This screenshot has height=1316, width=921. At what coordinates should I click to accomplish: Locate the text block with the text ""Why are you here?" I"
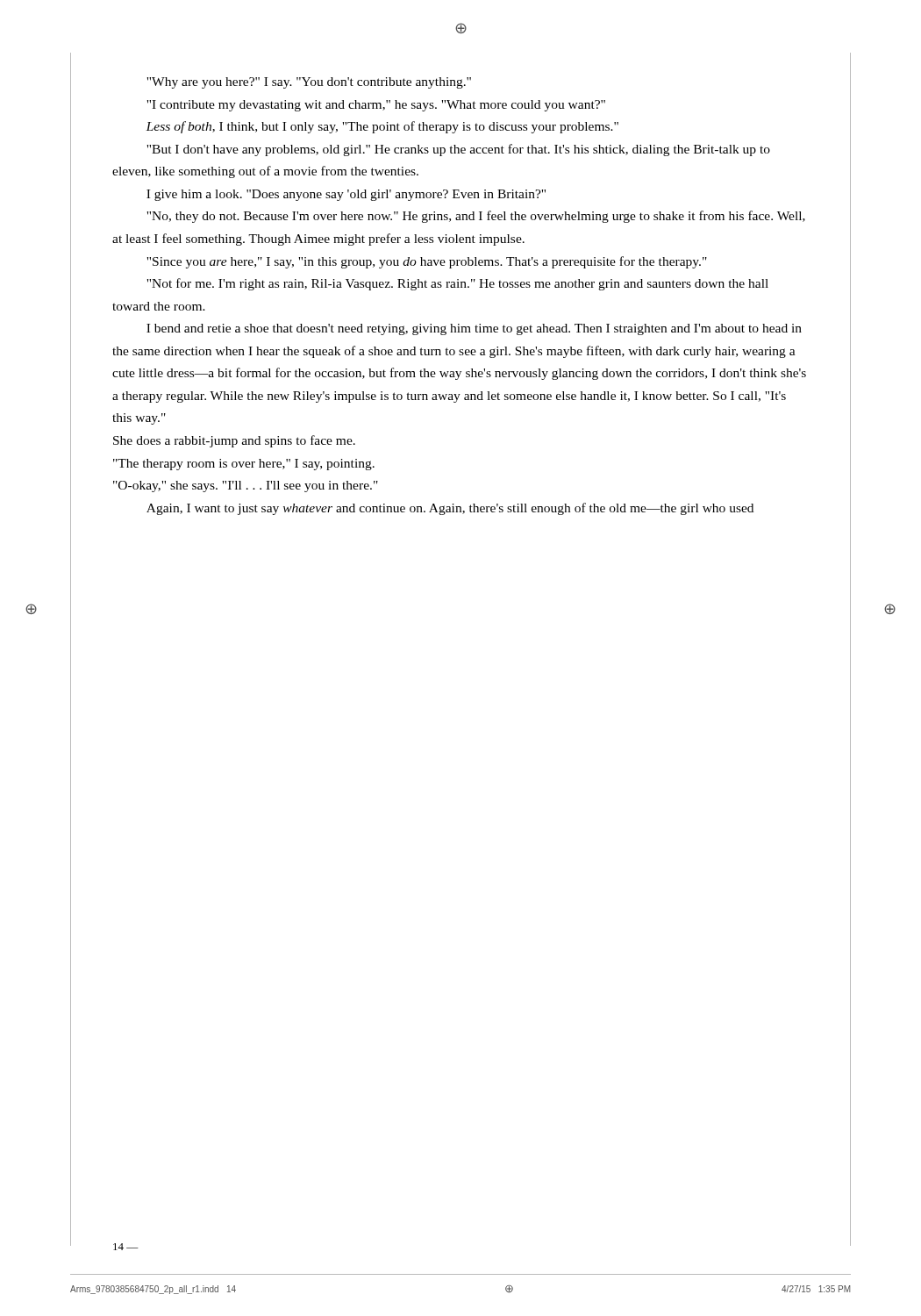coord(460,294)
